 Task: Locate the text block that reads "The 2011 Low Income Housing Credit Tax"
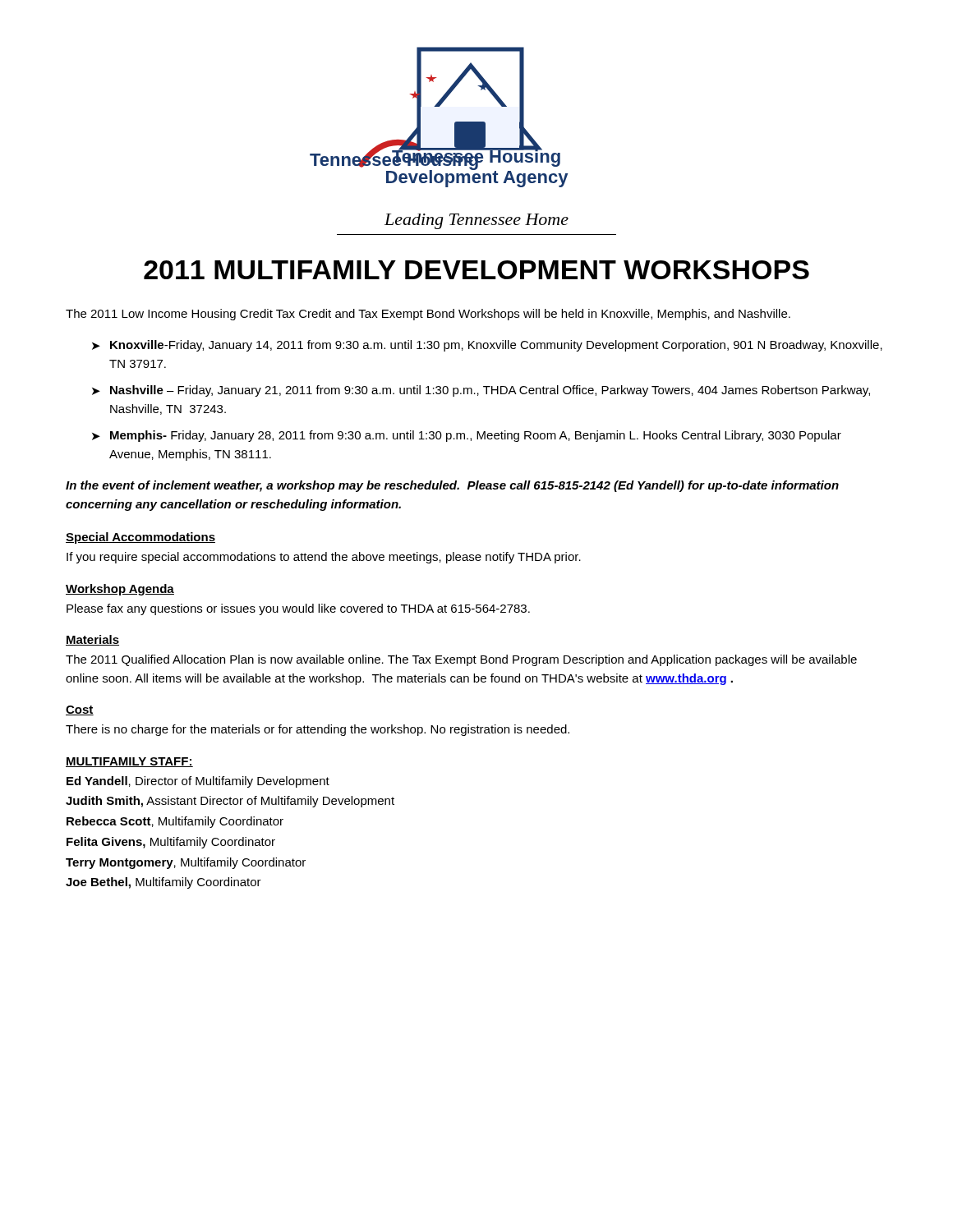pyautogui.click(x=428, y=313)
